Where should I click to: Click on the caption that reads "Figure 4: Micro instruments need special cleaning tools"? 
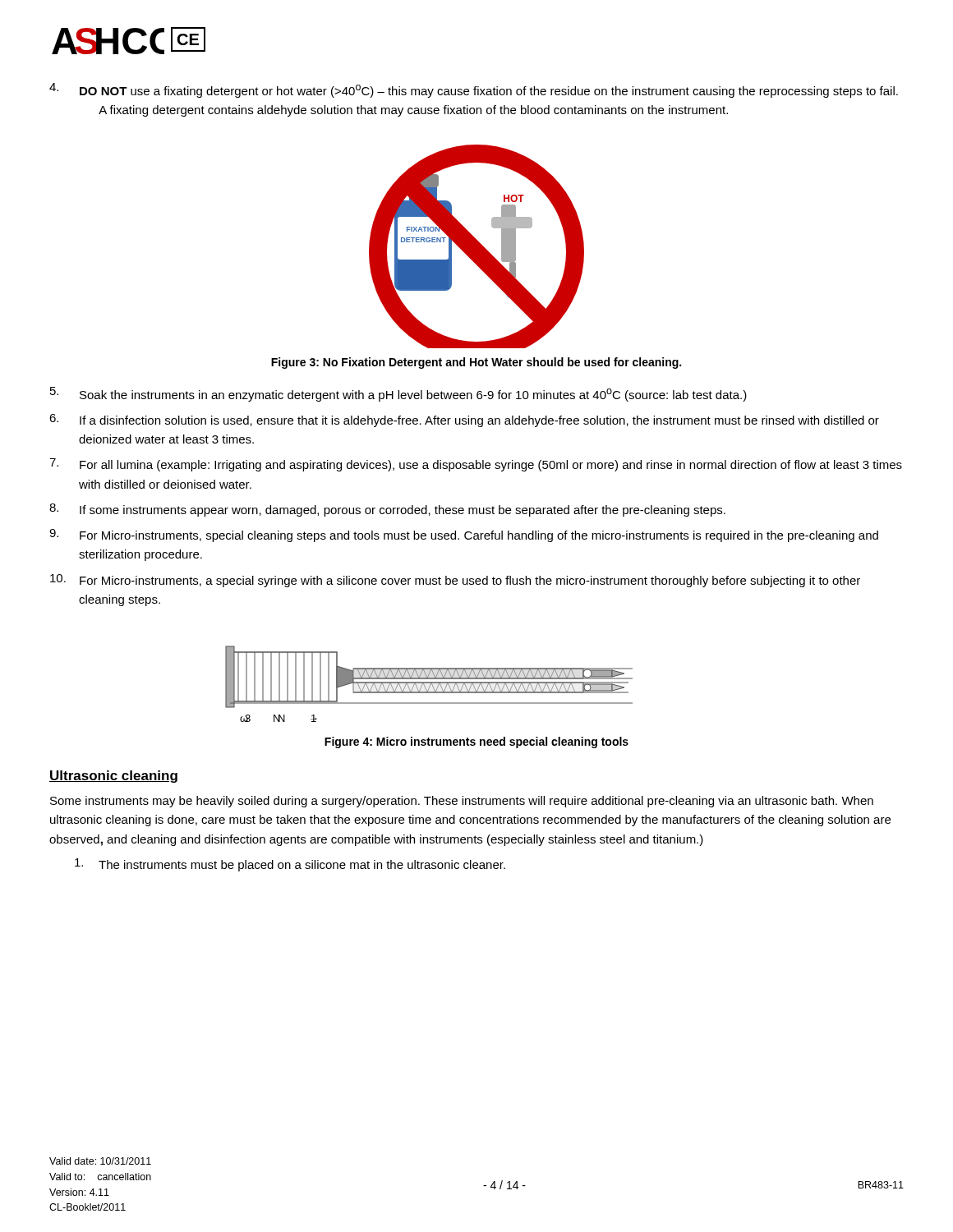click(x=476, y=742)
